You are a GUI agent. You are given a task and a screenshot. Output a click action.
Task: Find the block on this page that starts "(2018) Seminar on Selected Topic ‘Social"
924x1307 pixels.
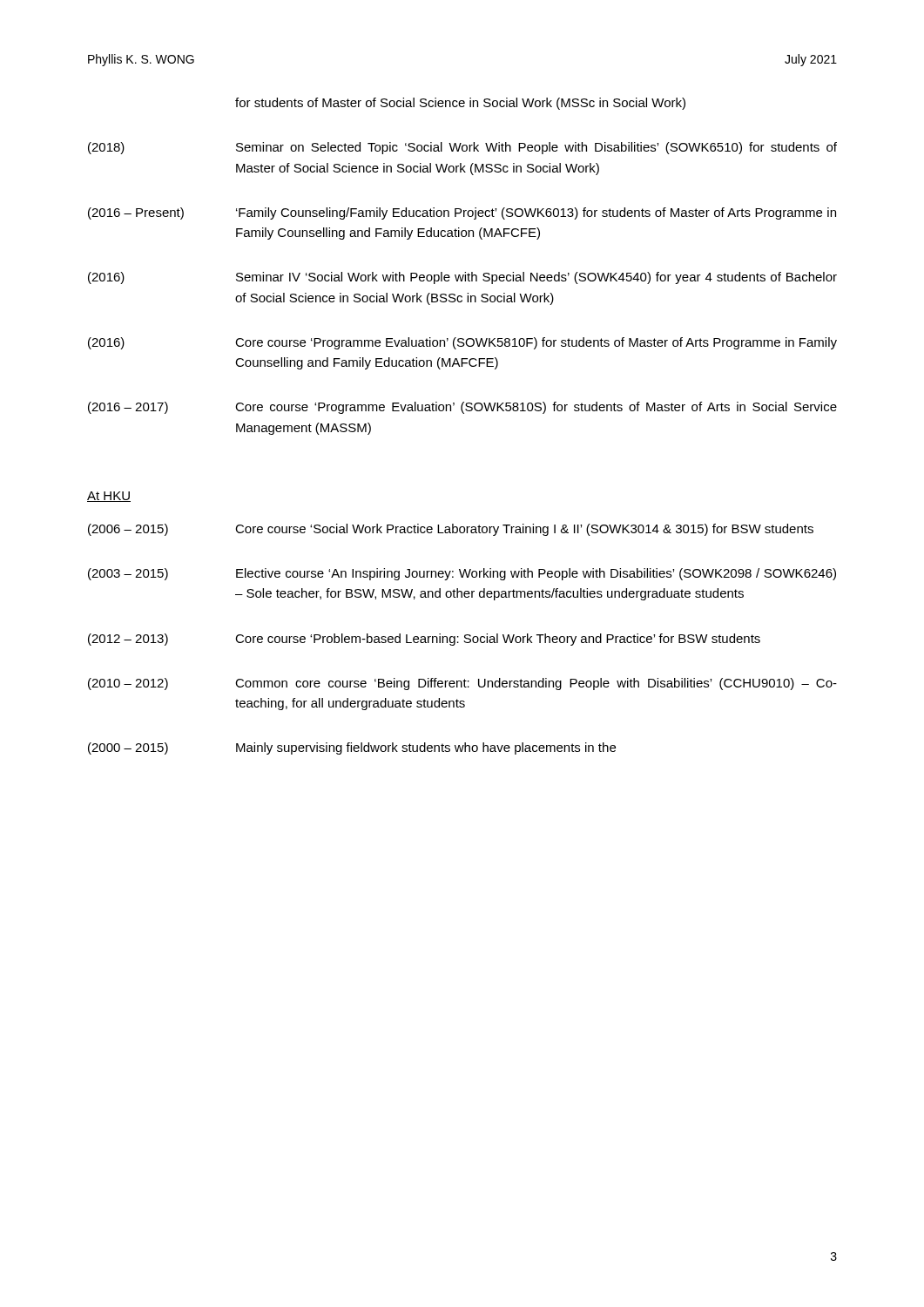(x=462, y=157)
